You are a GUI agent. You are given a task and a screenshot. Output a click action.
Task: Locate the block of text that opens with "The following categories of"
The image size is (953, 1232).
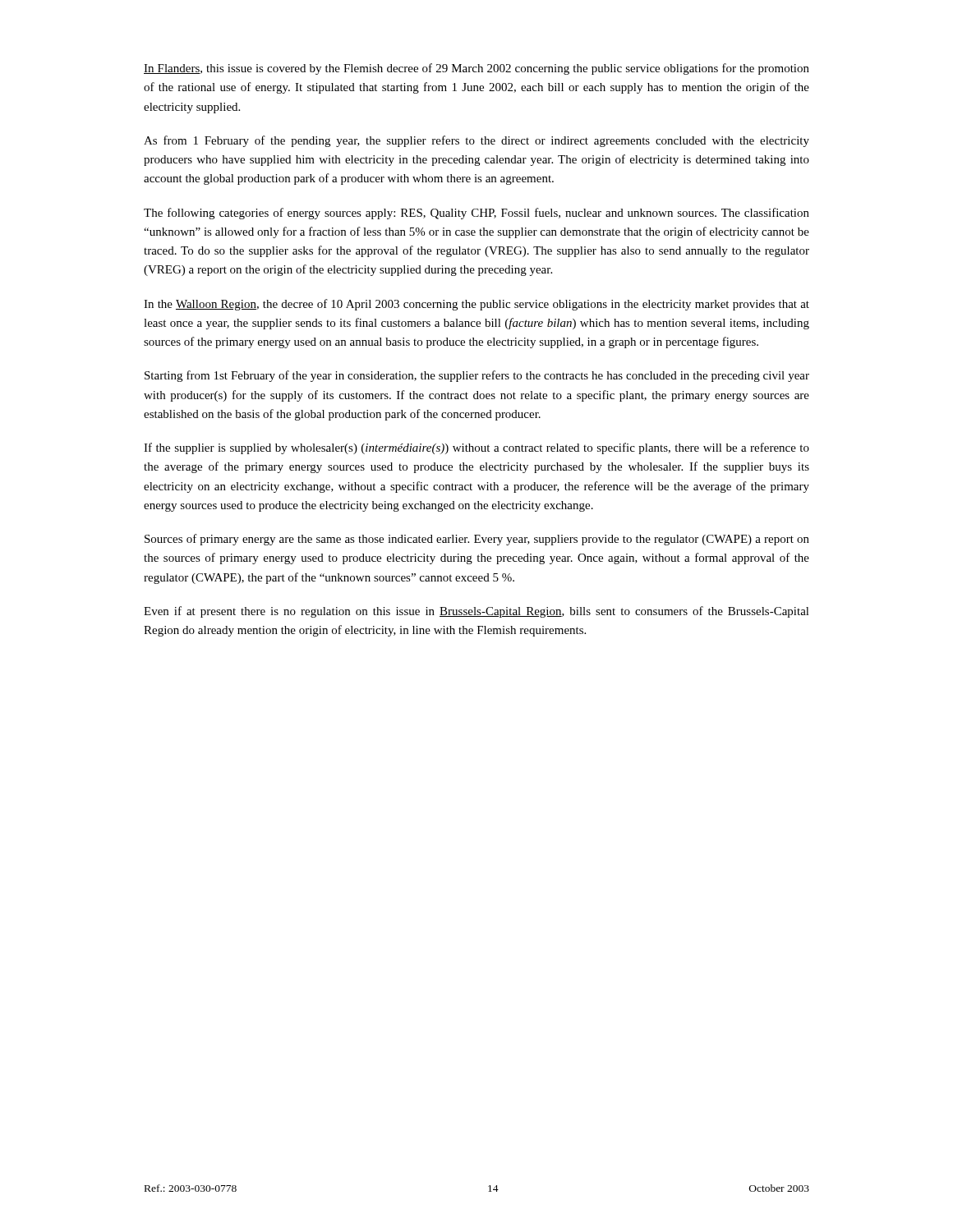[476, 241]
